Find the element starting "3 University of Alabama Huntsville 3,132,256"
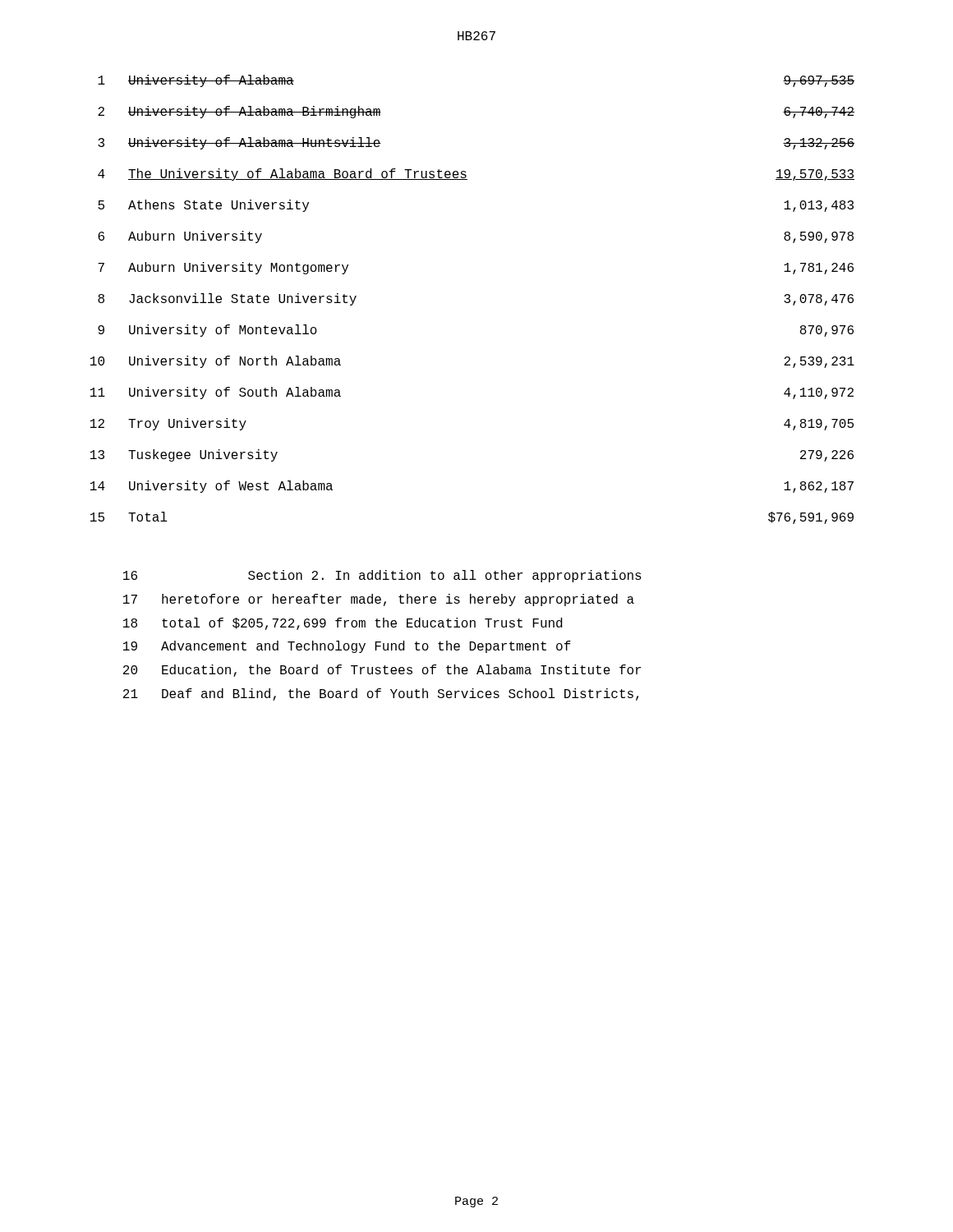 click(x=254, y=143)
